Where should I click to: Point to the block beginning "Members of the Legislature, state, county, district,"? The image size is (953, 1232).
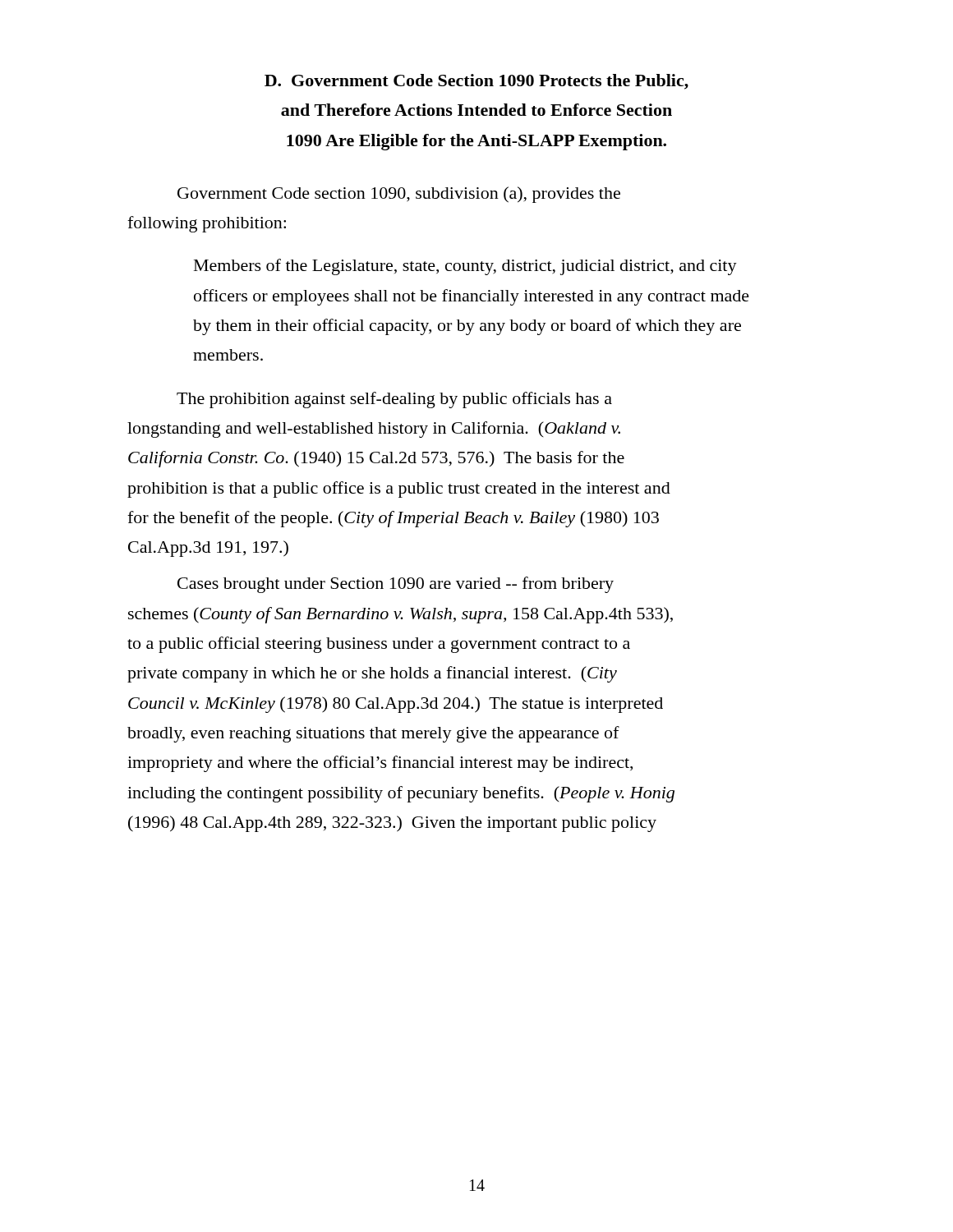coord(476,311)
